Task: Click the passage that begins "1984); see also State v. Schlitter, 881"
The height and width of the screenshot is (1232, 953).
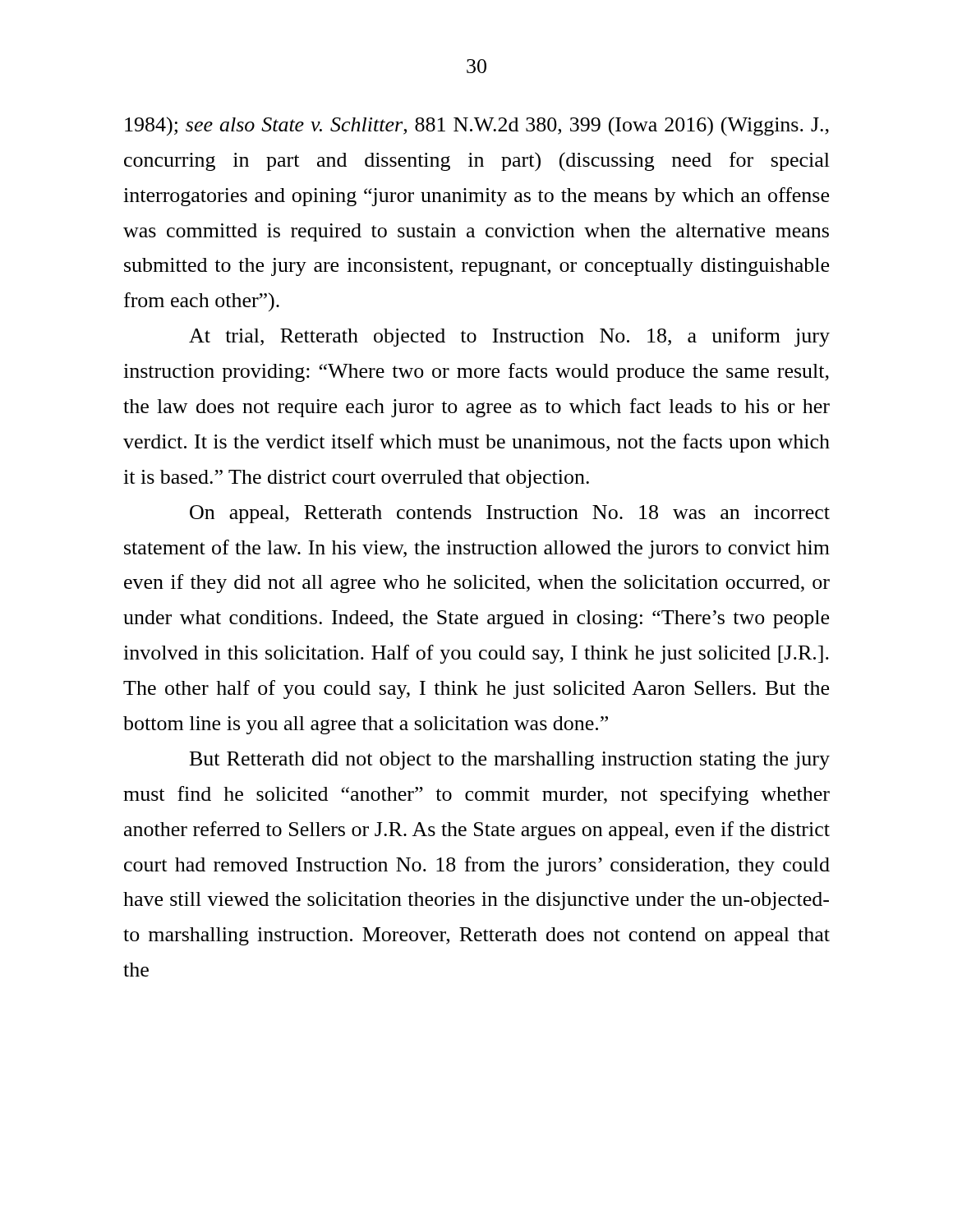Action: click(476, 213)
